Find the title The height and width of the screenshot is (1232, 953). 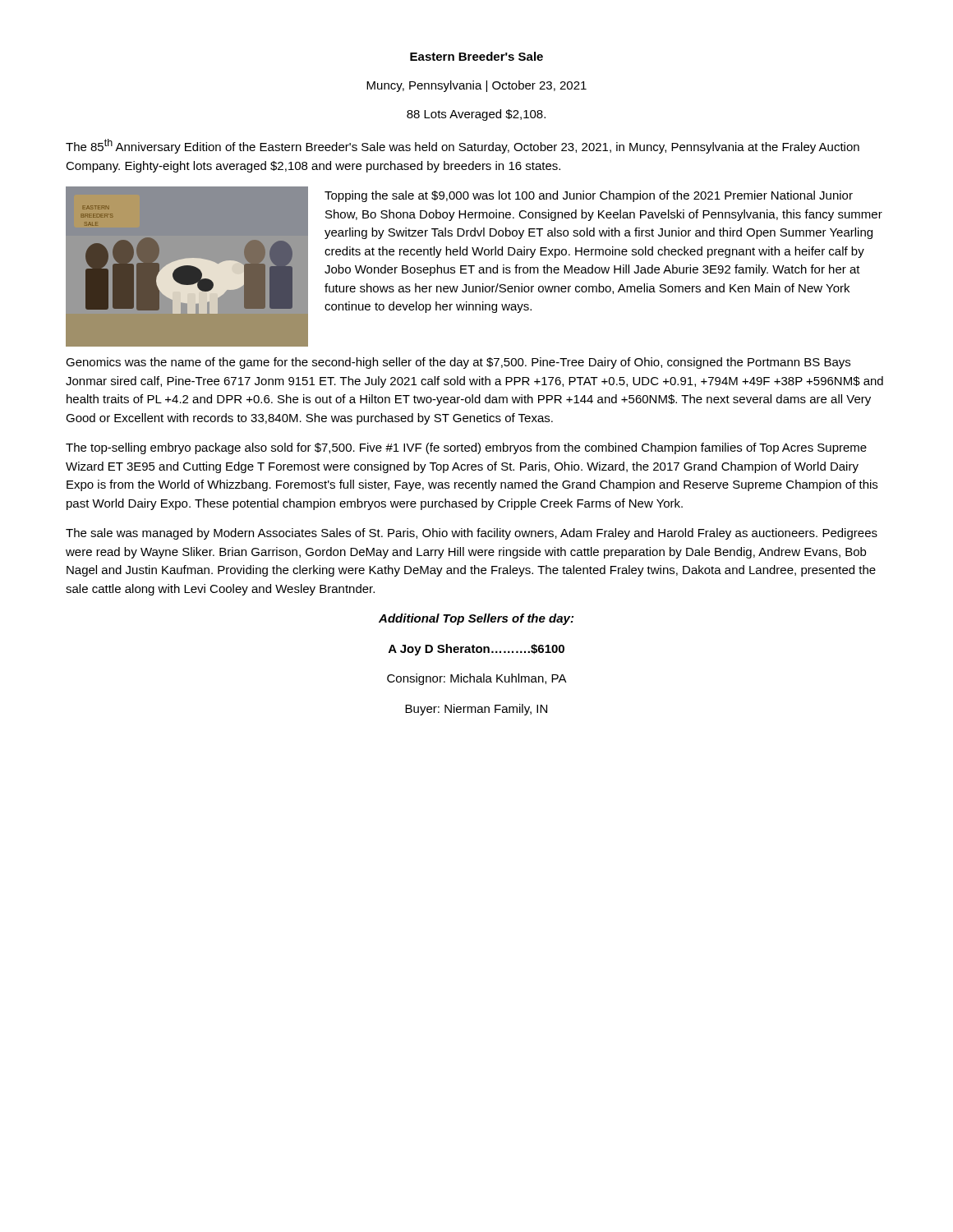click(476, 56)
